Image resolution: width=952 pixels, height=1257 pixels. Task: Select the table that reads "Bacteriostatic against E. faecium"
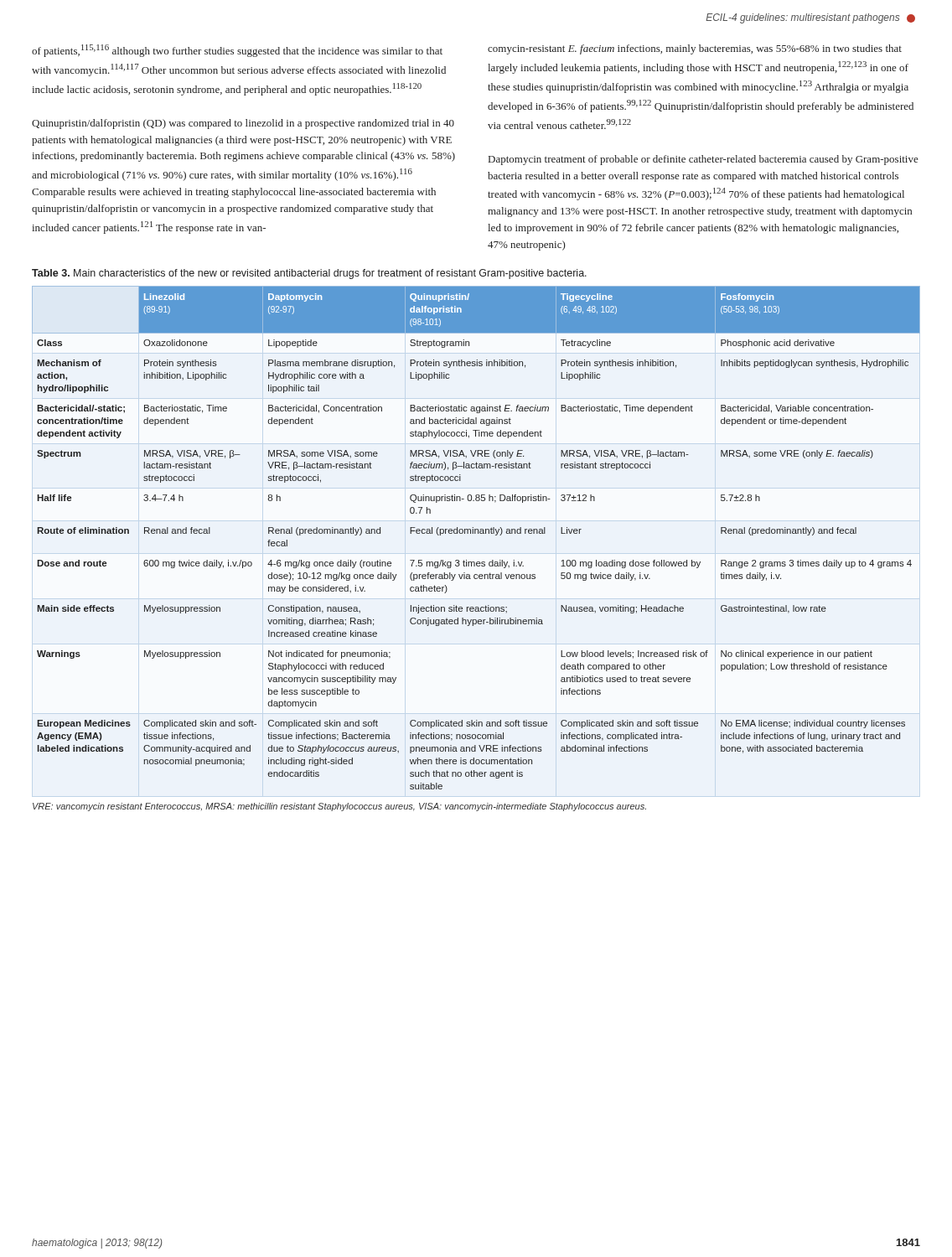tap(476, 541)
